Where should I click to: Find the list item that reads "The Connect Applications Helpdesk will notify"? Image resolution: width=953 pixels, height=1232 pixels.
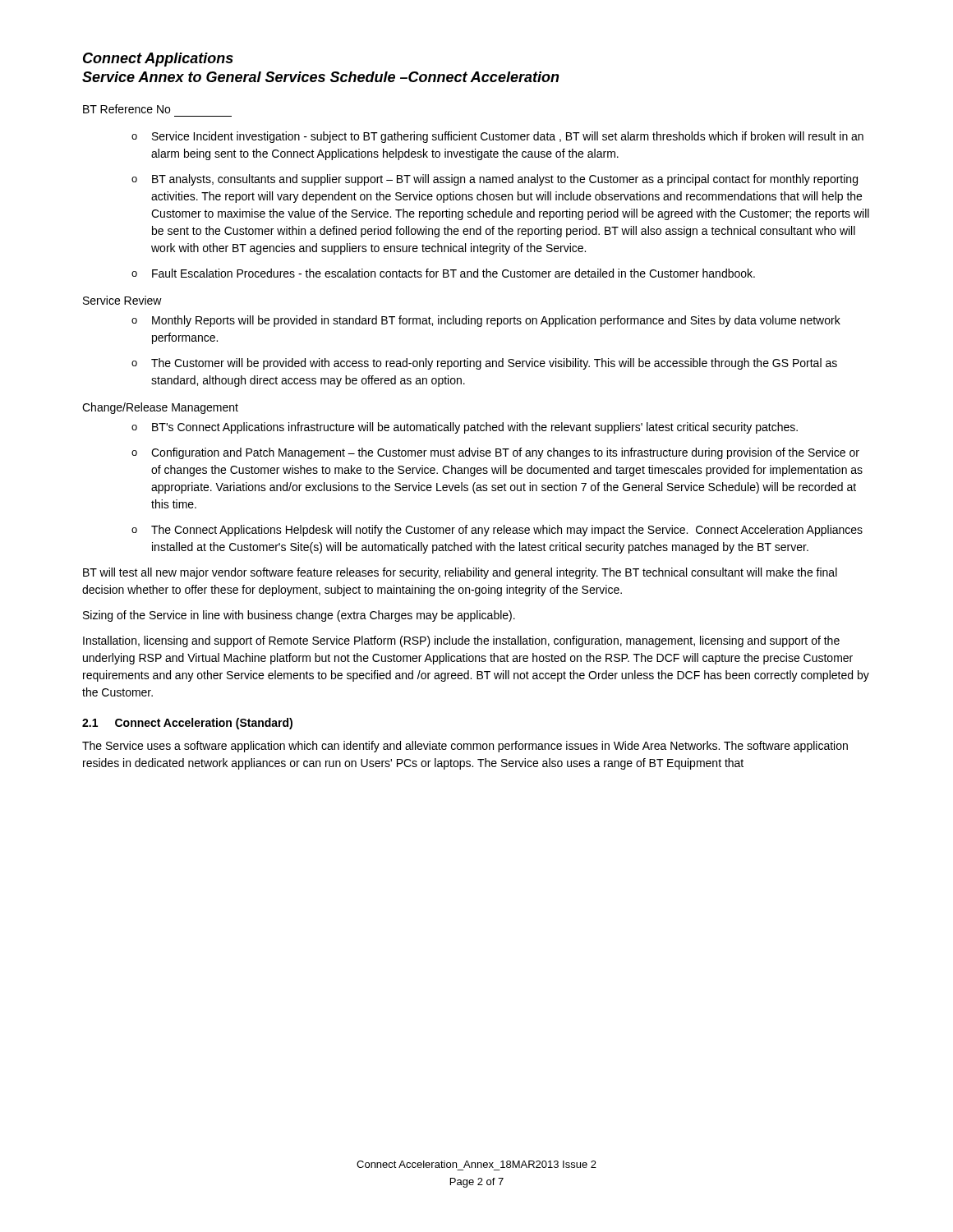tap(507, 538)
